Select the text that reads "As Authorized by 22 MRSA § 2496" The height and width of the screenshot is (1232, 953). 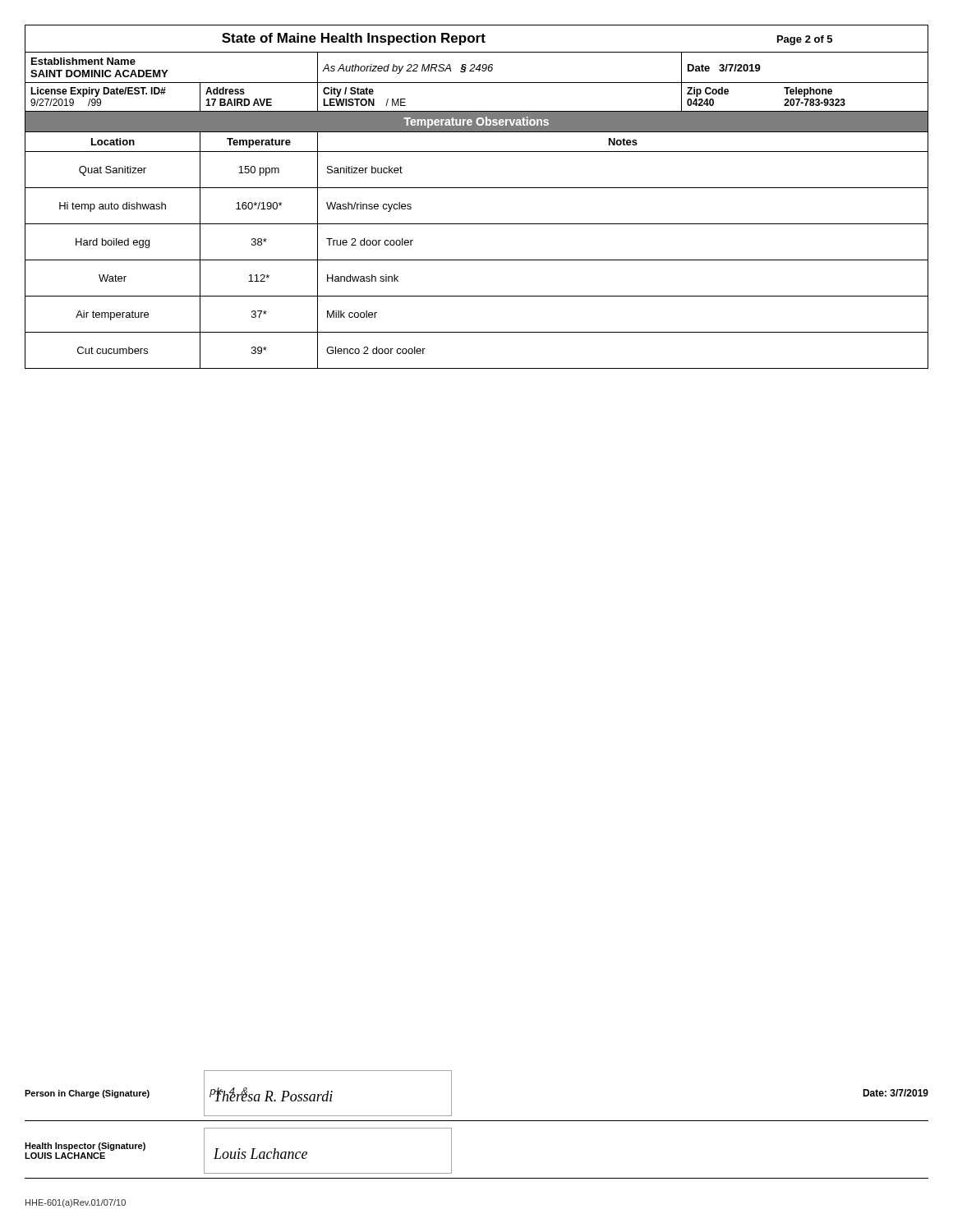(408, 67)
